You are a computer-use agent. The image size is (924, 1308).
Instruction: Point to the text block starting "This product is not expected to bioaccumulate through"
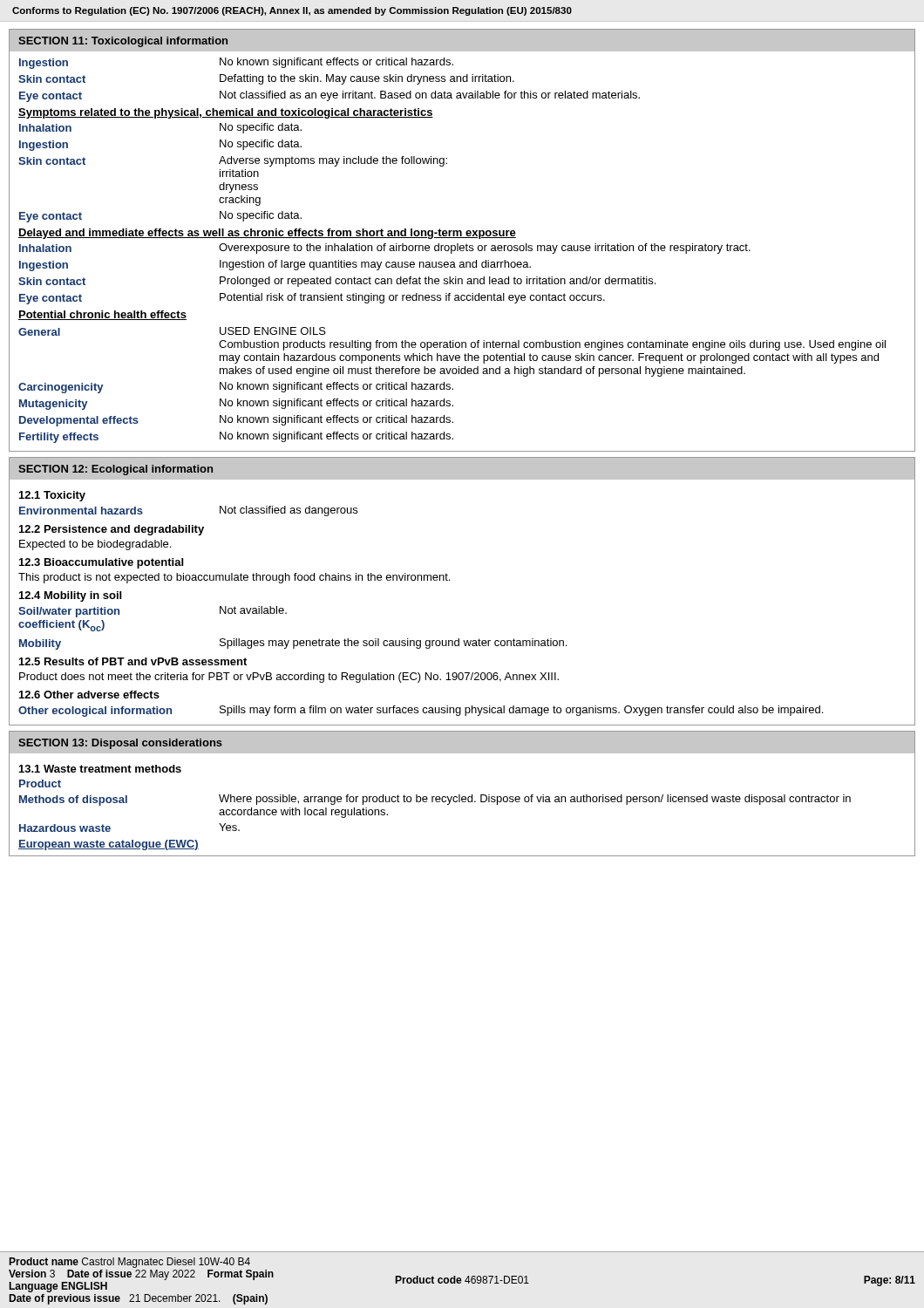point(235,577)
